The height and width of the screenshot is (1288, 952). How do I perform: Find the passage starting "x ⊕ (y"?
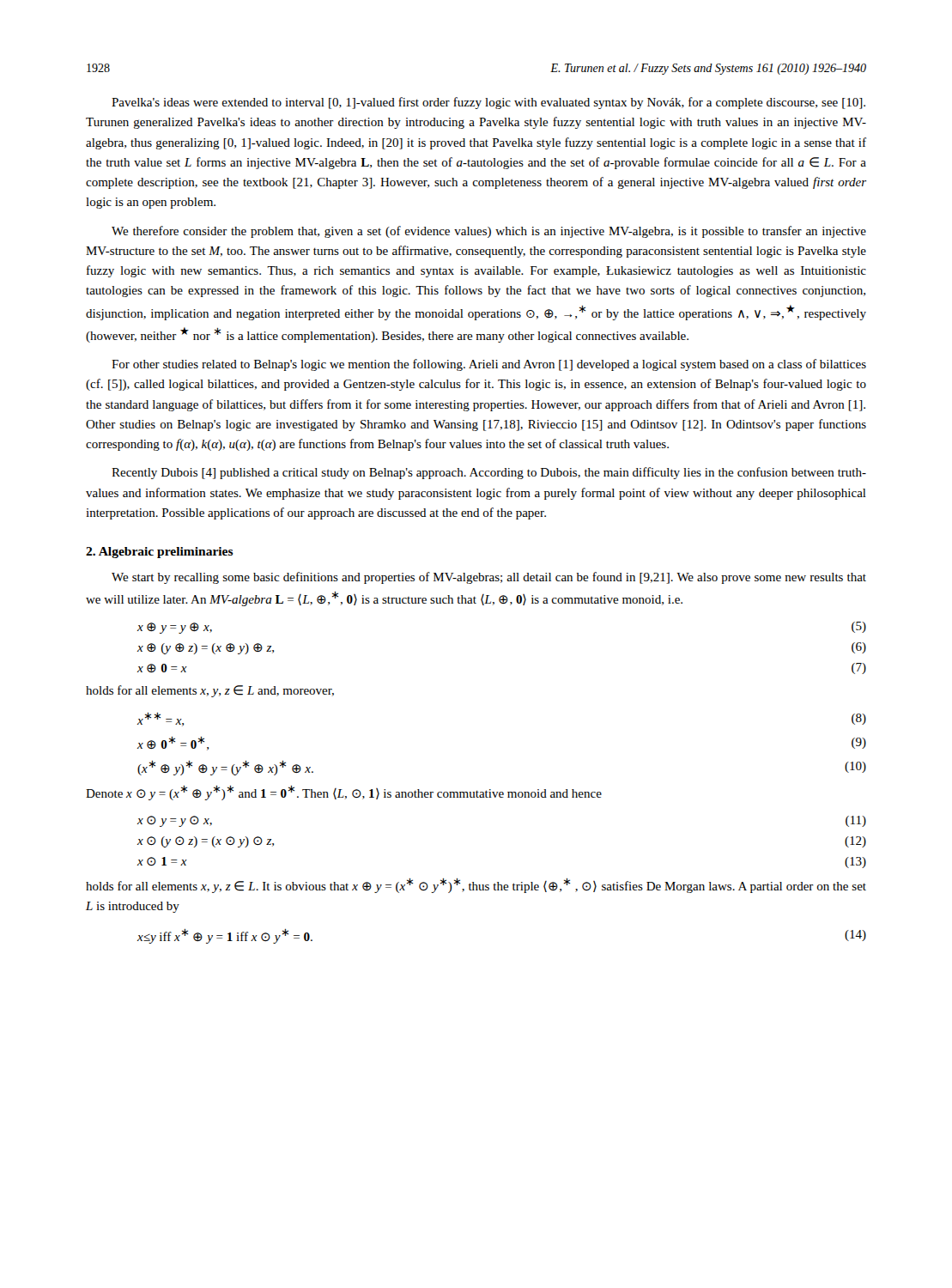click(196, 648)
